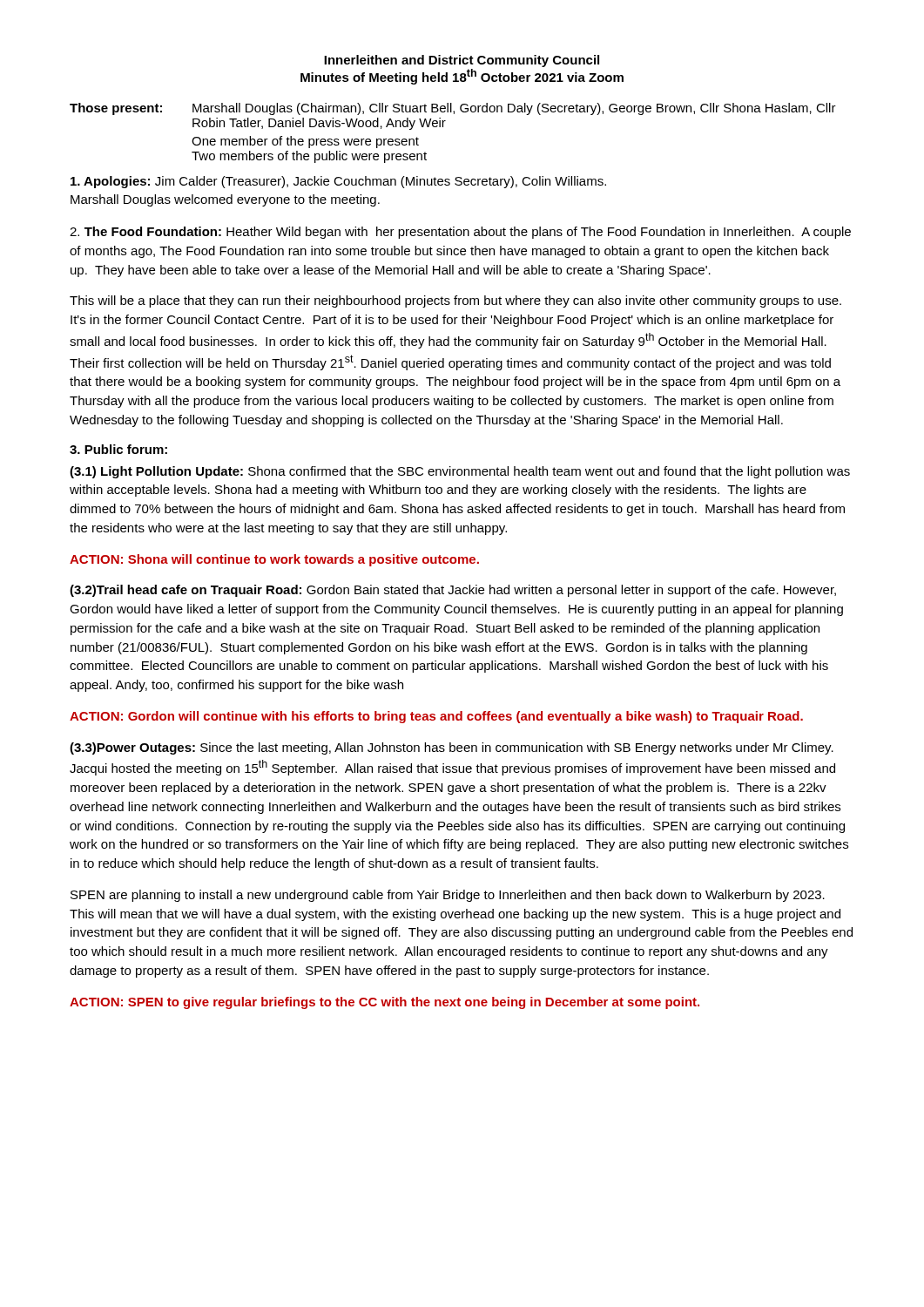Locate the text block that reads "ACTION: SPEN to give regular briefings"

click(x=385, y=1001)
